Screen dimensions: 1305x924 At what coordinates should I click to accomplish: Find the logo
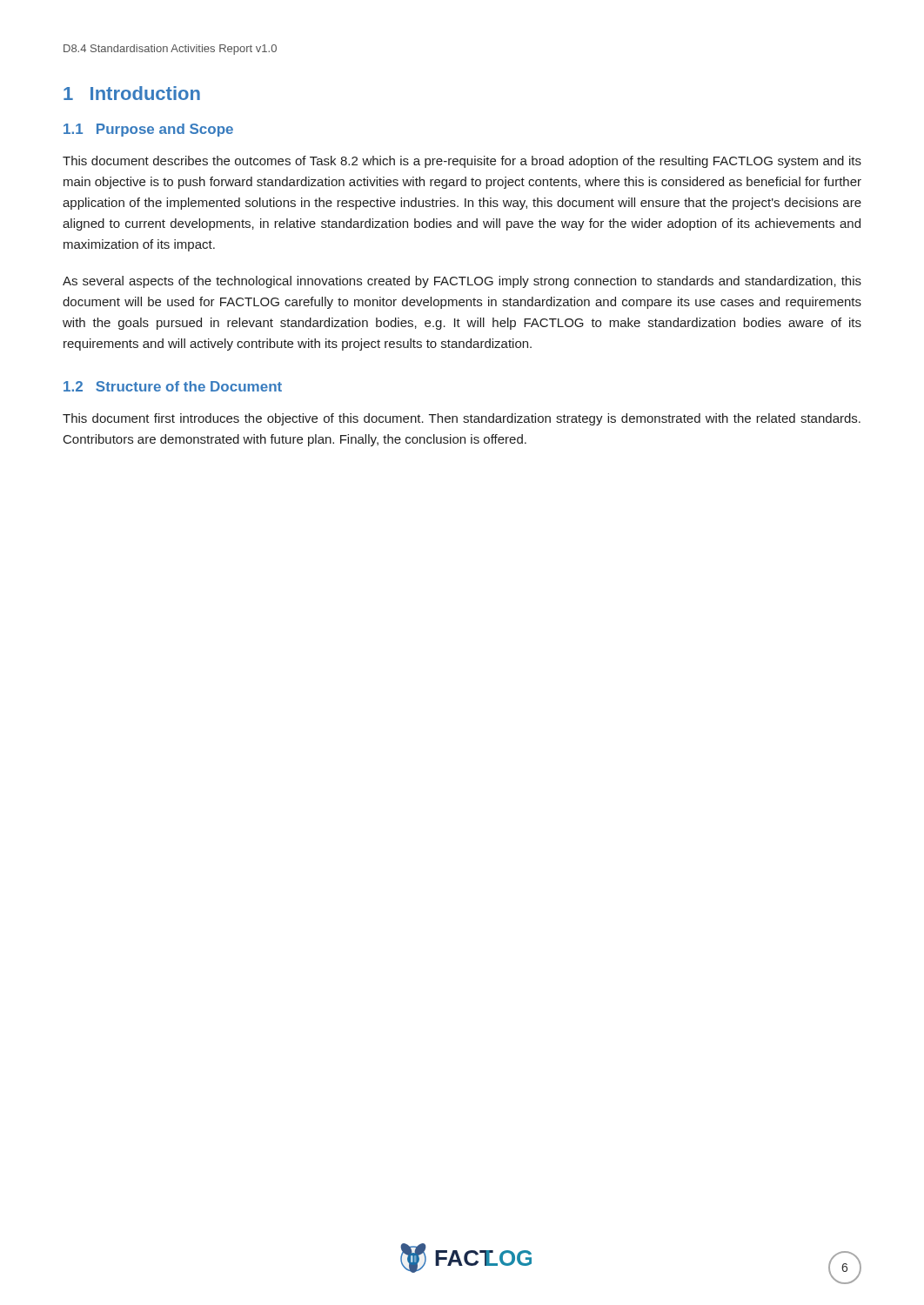pos(462,1260)
